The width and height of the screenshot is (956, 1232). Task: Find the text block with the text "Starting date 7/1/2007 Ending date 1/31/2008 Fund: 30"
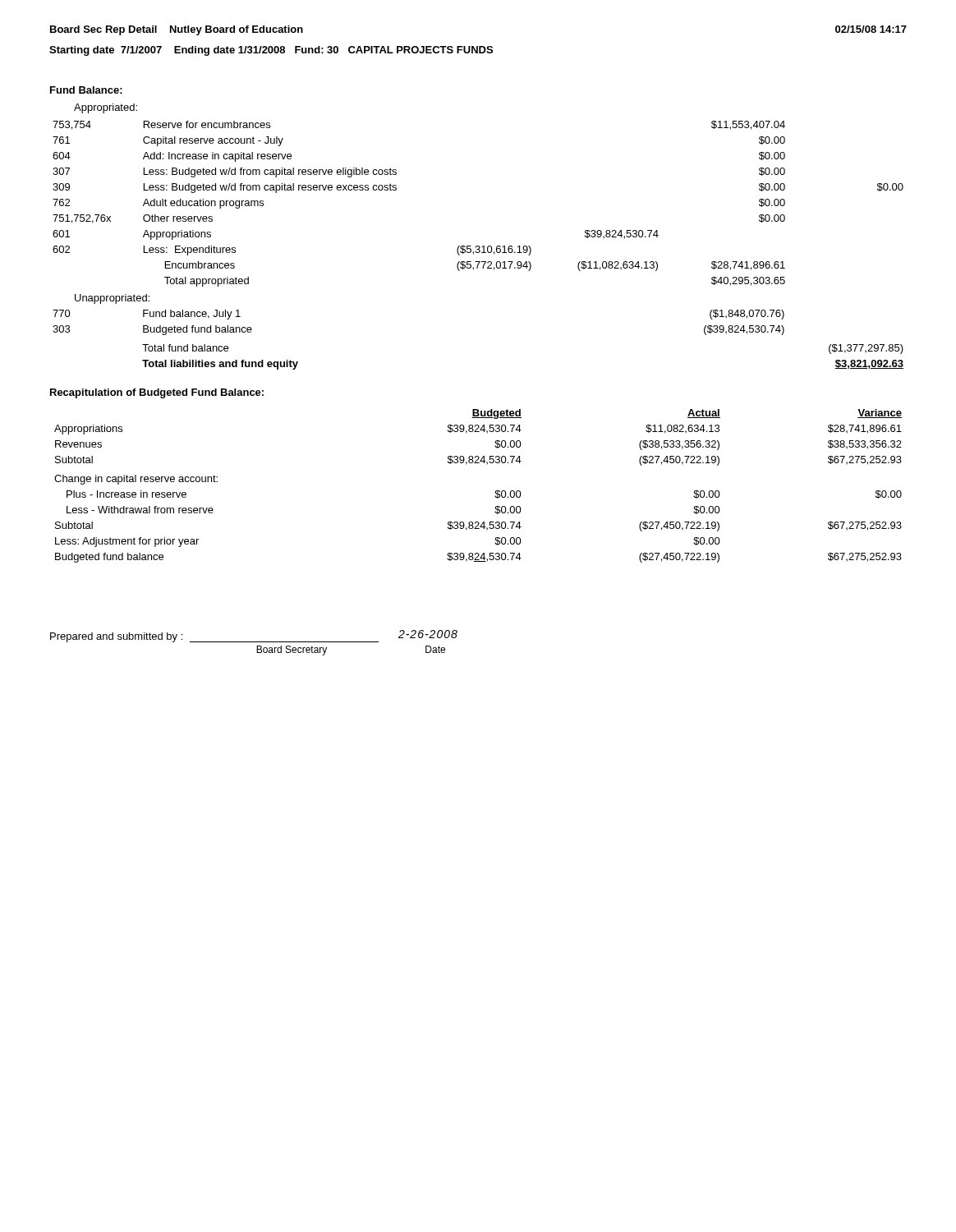point(271,50)
